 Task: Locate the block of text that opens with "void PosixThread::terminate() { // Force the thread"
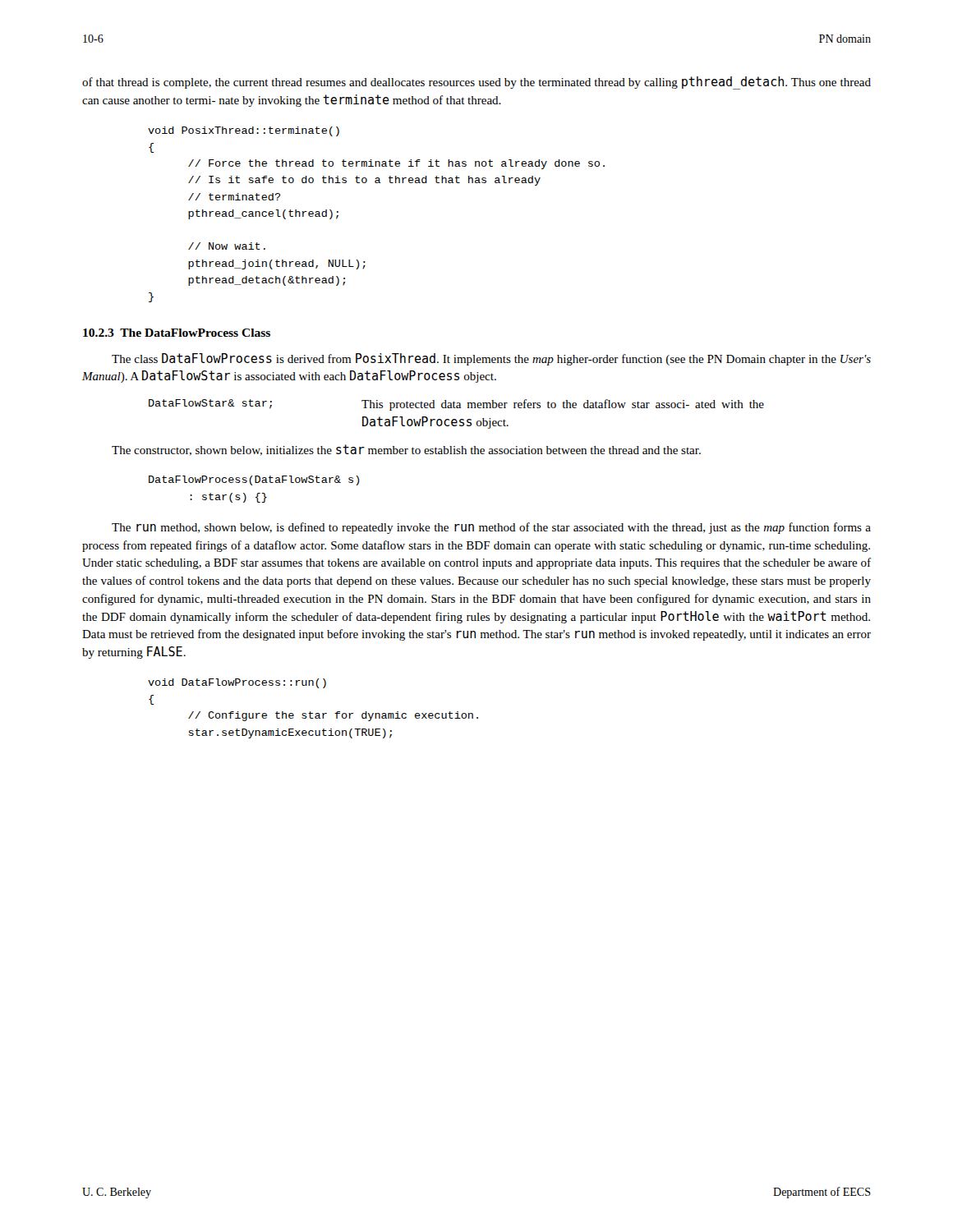[x=244, y=131]
